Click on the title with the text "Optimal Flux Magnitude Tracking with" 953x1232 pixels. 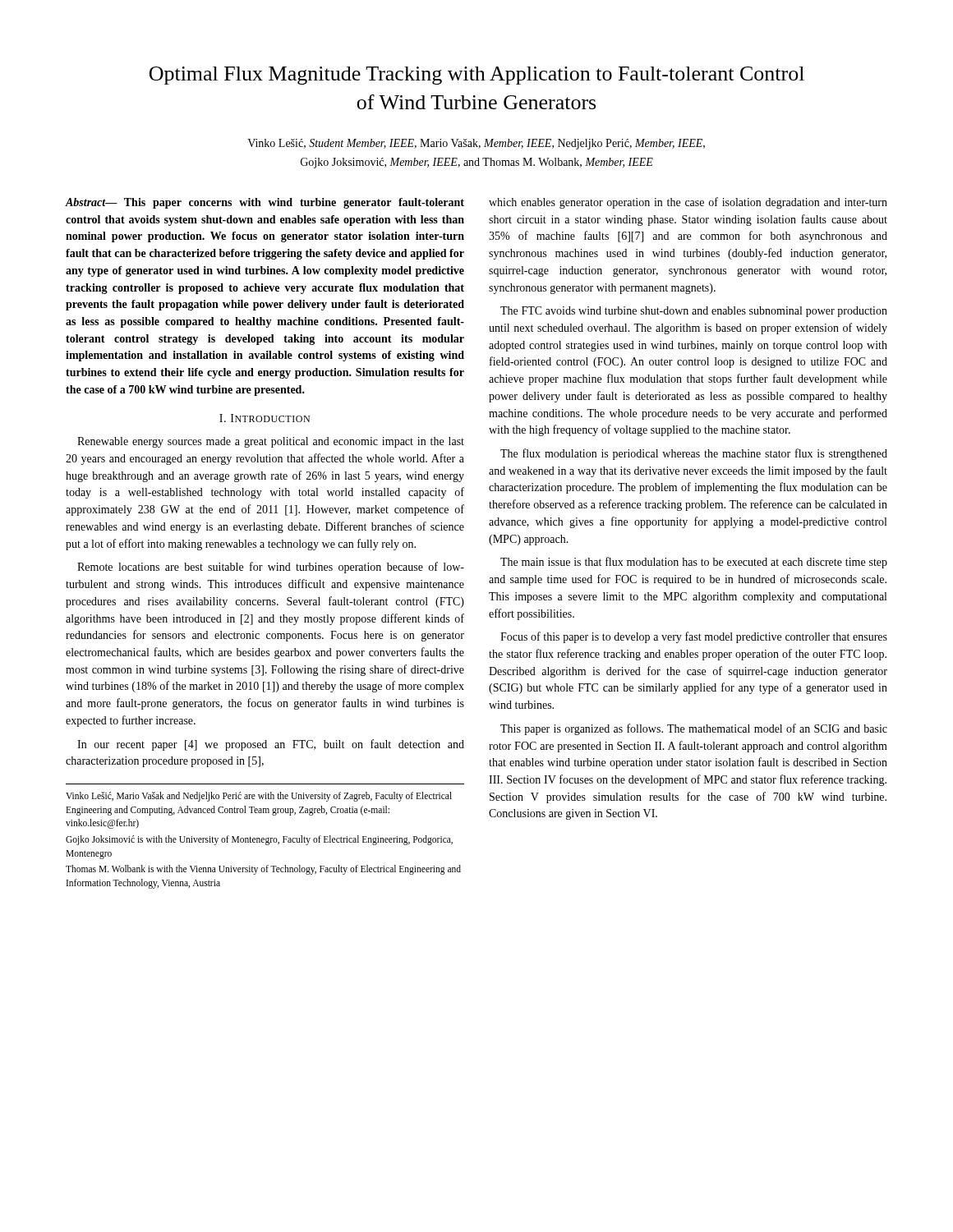[476, 88]
